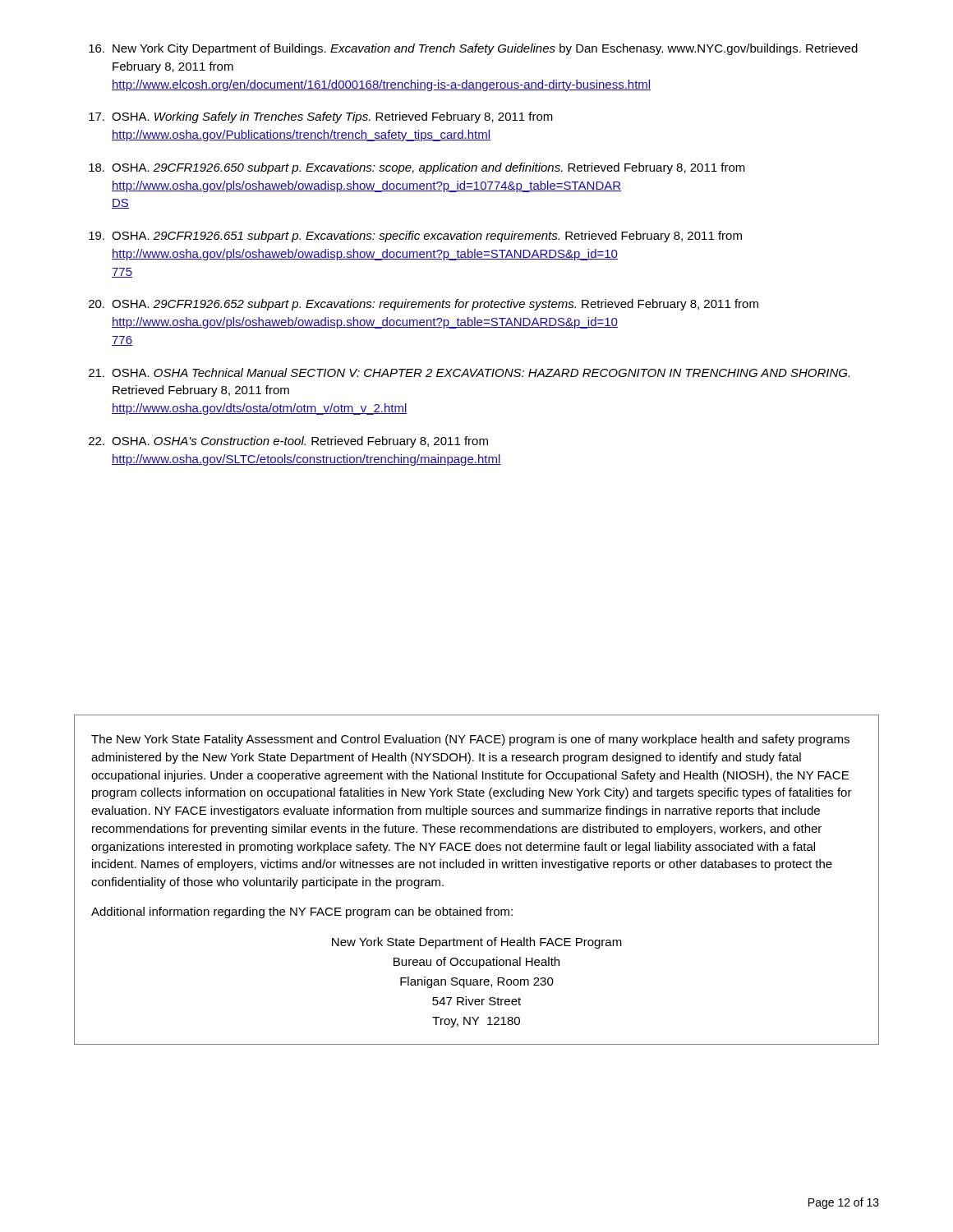Select the list item containing "19. OSHA. 29CFR1926.651"
Image resolution: width=953 pixels, height=1232 pixels.
476,253
